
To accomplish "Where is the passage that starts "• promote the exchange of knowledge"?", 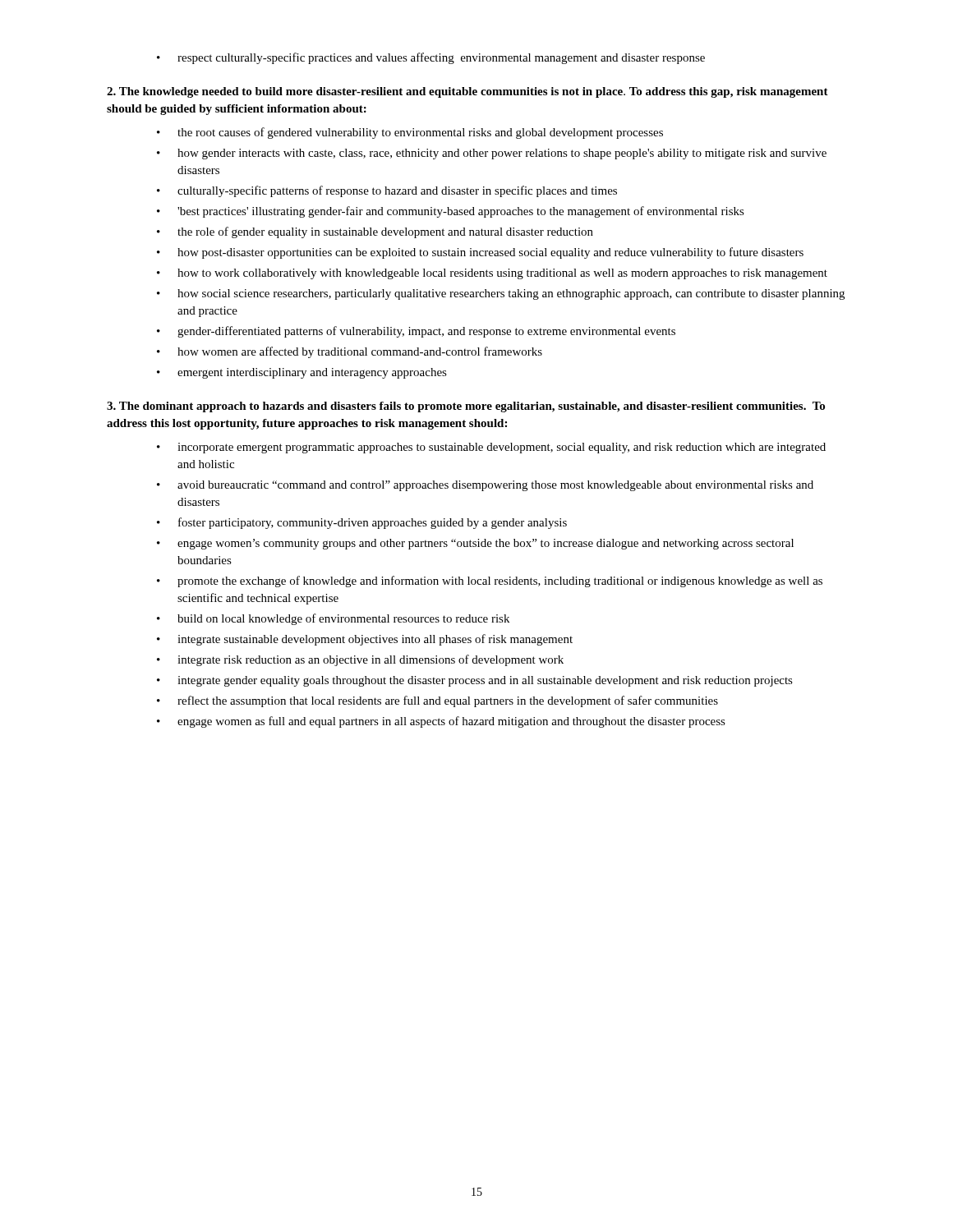I will coord(501,590).
